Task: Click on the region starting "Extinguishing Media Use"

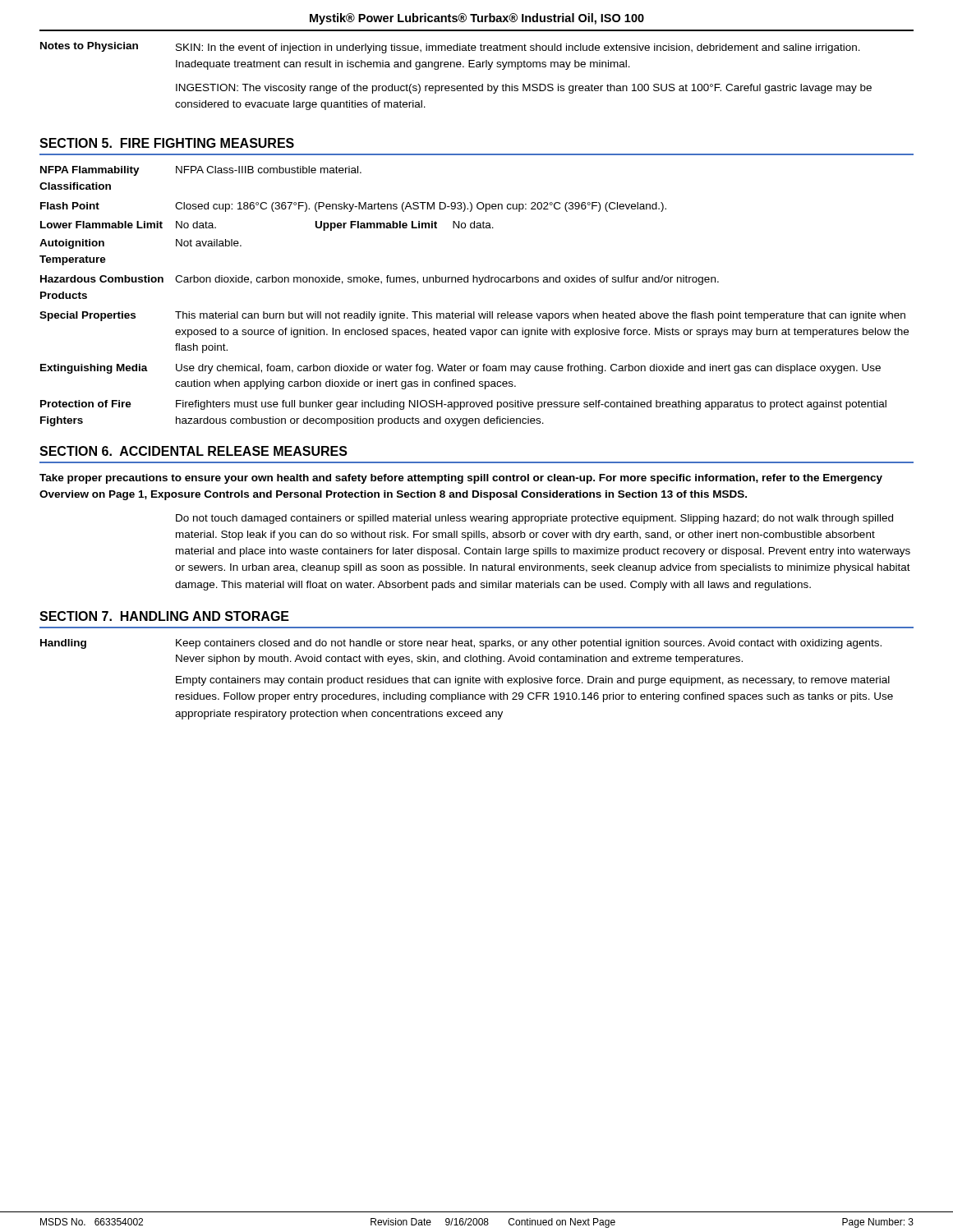Action: point(476,376)
